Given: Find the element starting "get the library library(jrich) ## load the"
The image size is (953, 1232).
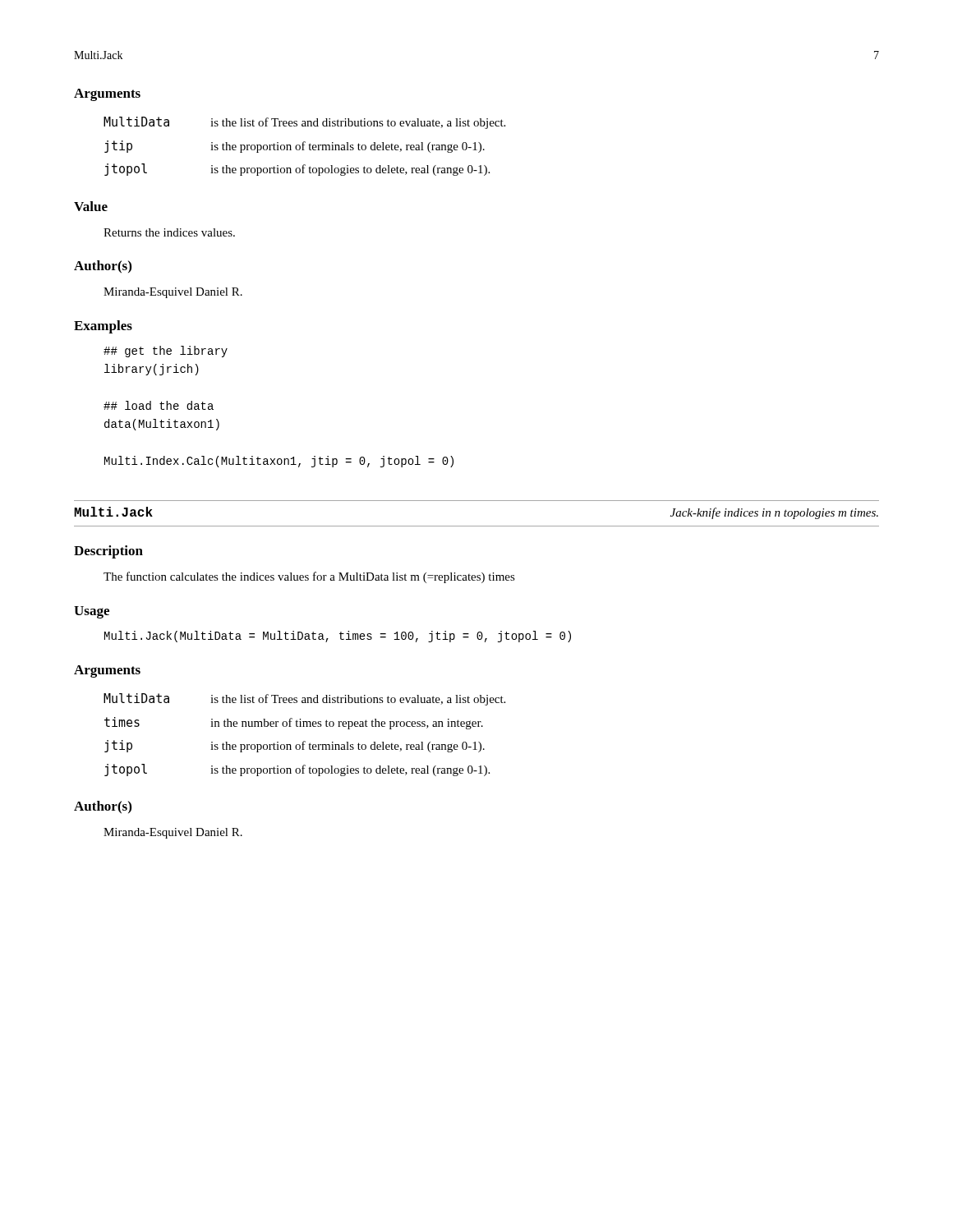Looking at the screenshot, I should (166, 352).
